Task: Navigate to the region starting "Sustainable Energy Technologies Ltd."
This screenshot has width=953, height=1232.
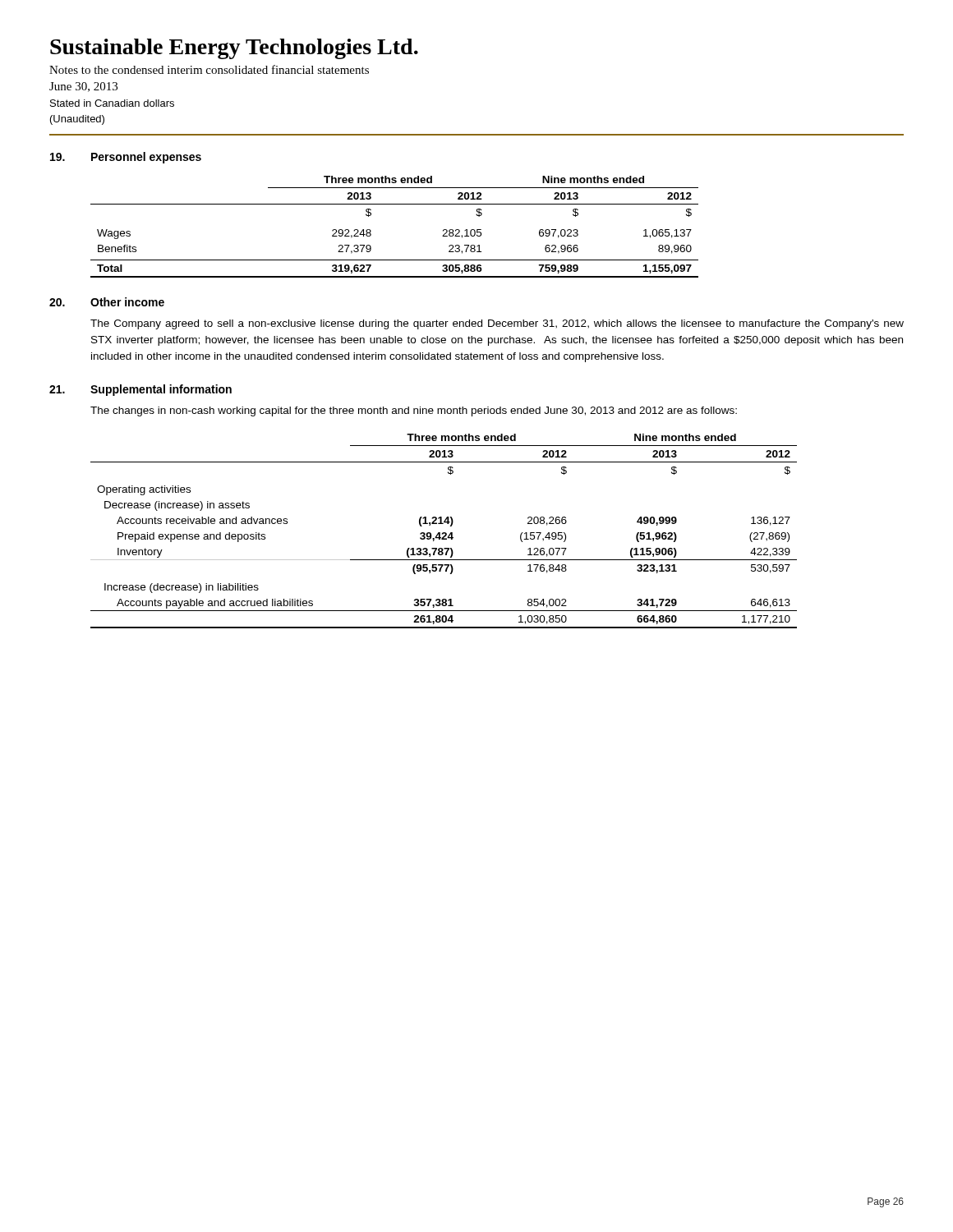Action: point(234,46)
